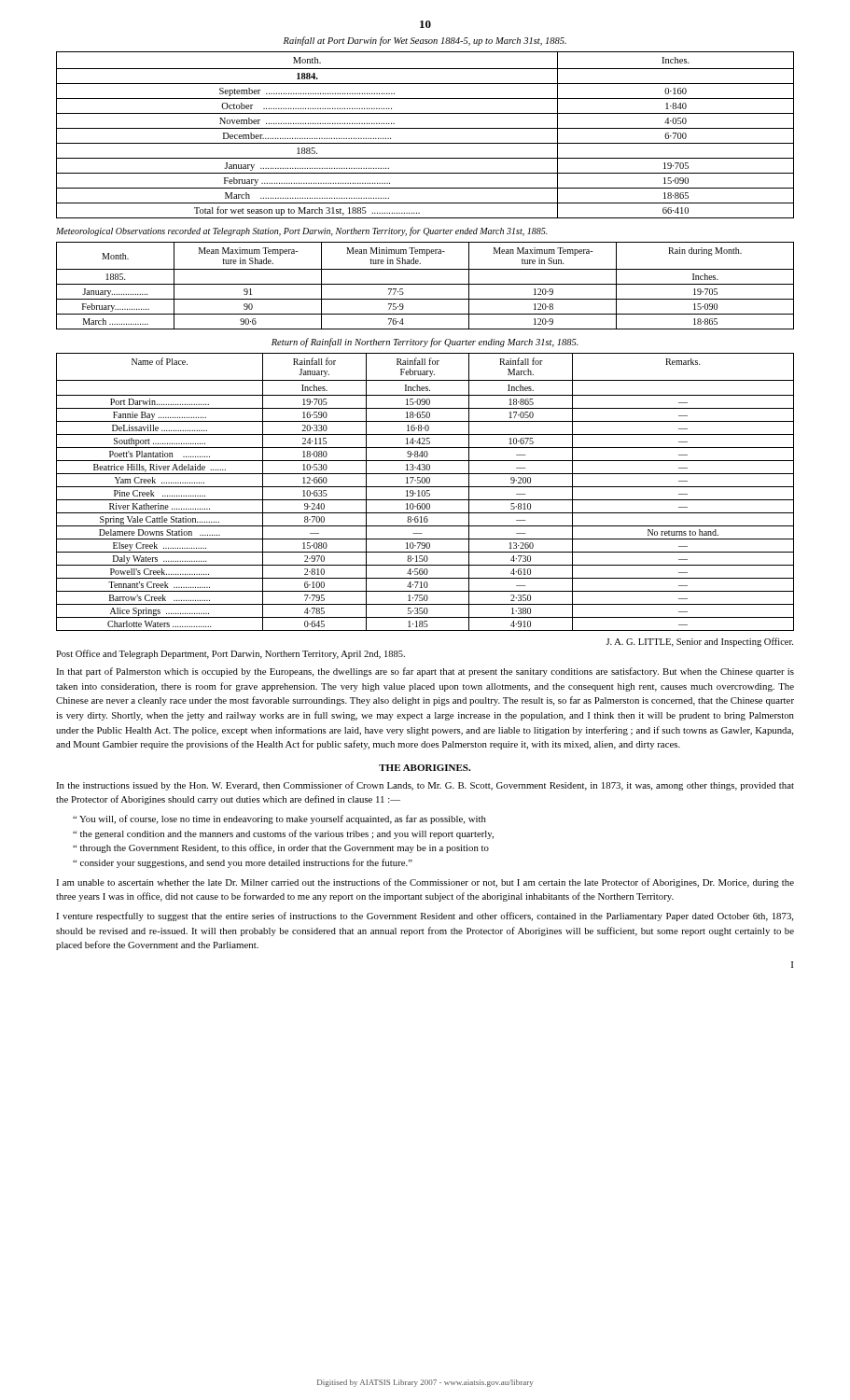This screenshot has width=850, height=1400.
Task: Find the block on this page that starts "“ You will, of course, lose"
Action: tap(284, 841)
